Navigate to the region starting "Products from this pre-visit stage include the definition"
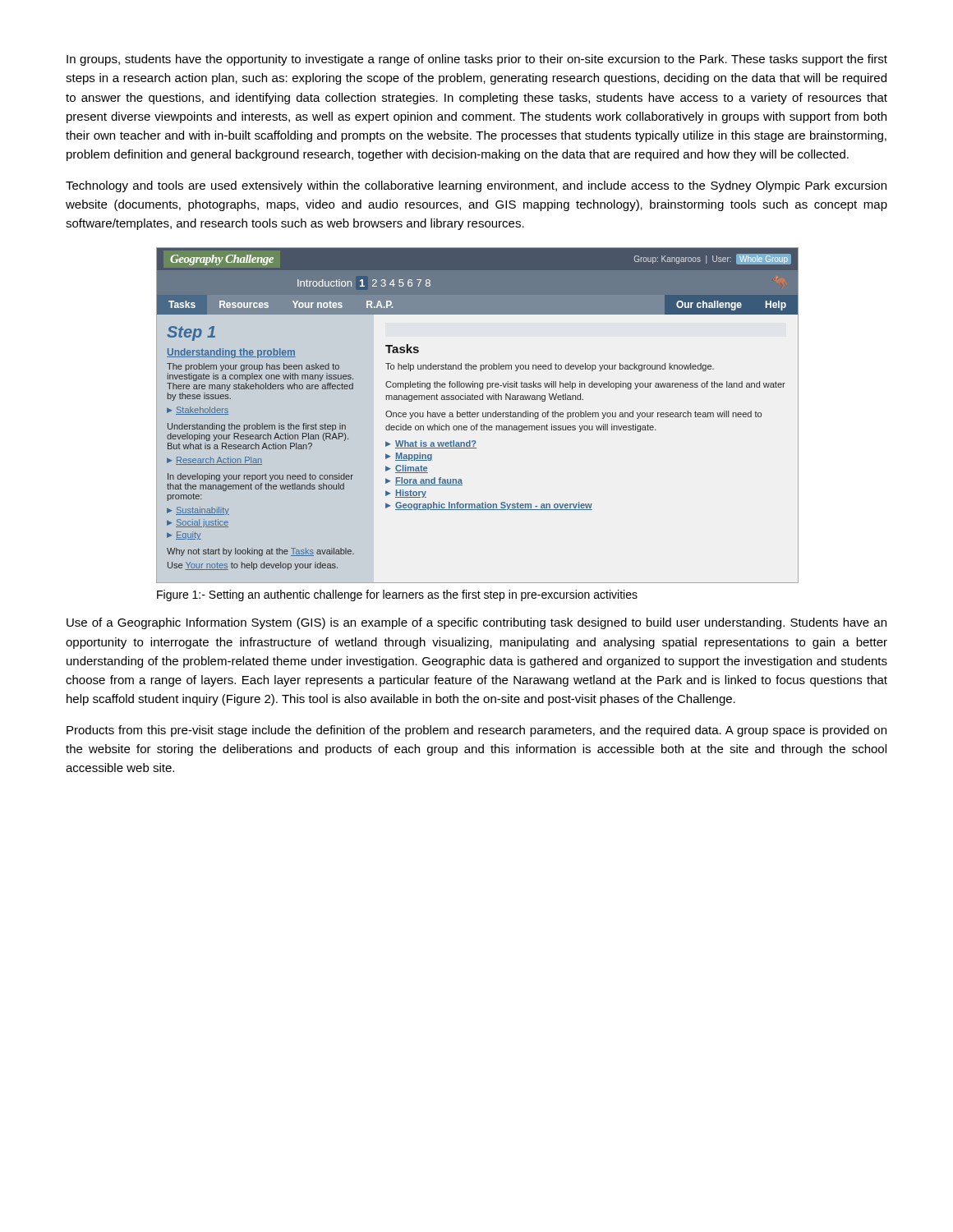Screen dimensions: 1232x953 pos(476,748)
